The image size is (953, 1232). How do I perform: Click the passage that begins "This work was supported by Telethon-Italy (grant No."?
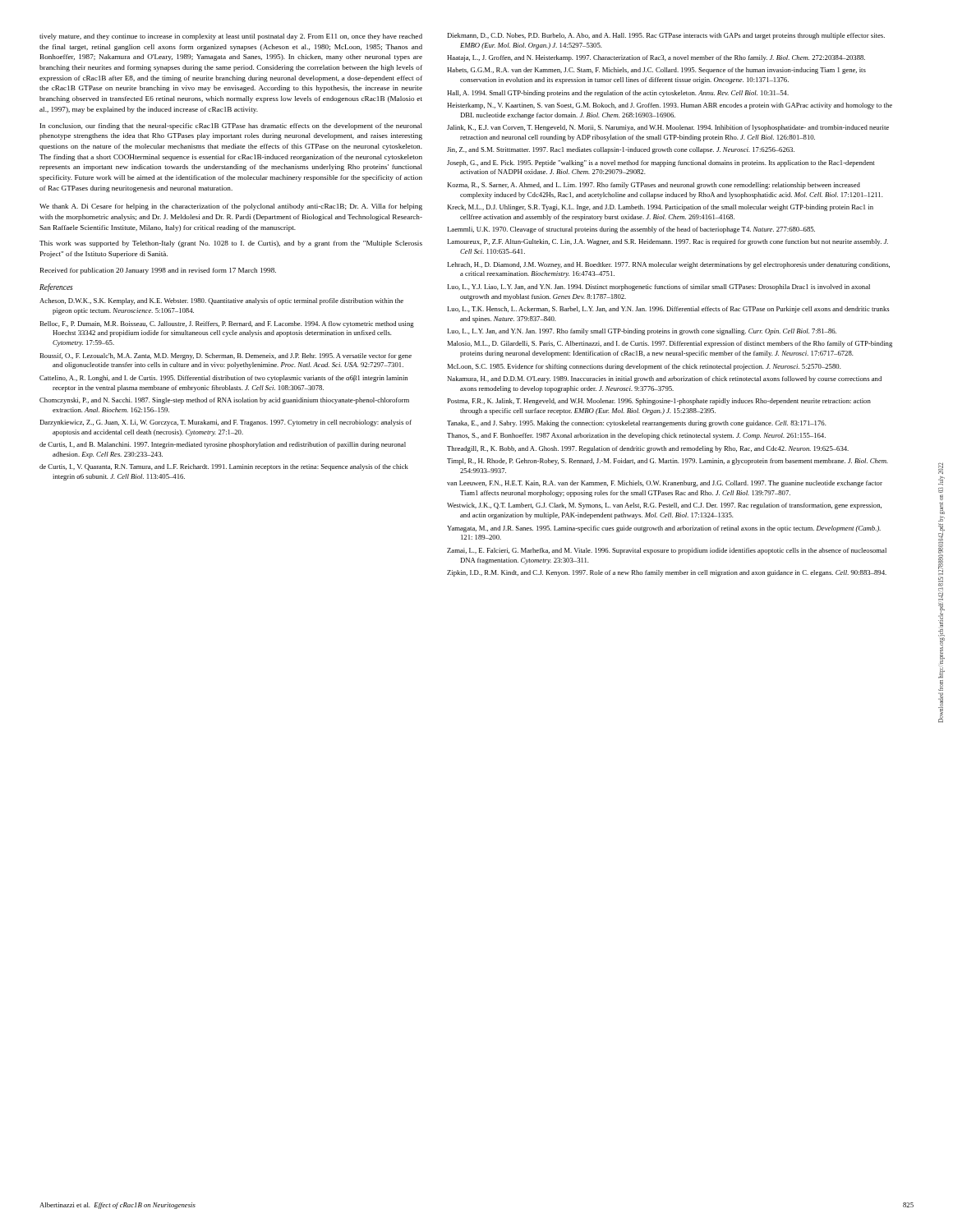(231, 249)
